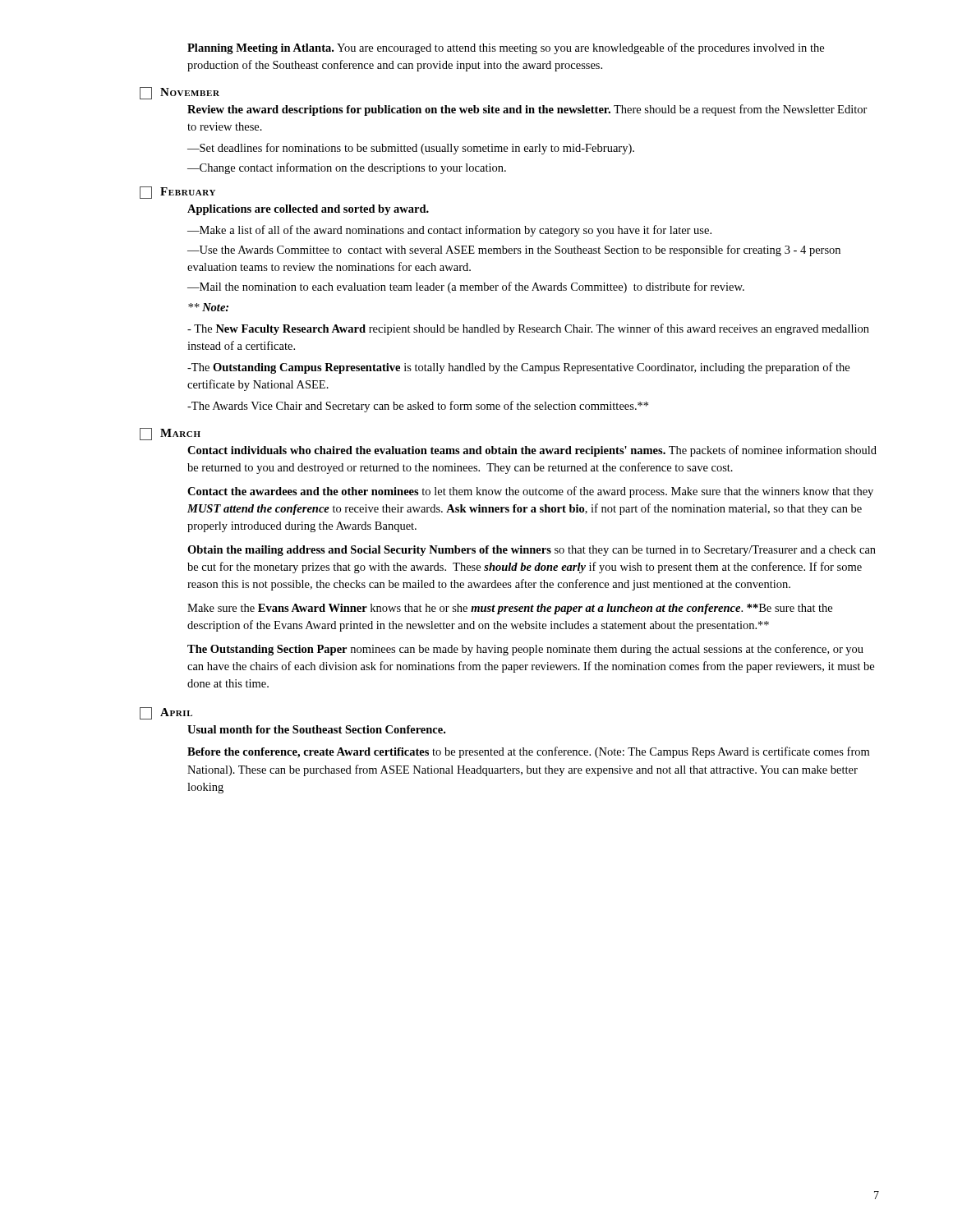Viewport: 953px width, 1232px height.
Task: Click on the text block starting "Planning Meeting in Atlanta. You"
Action: coord(533,57)
